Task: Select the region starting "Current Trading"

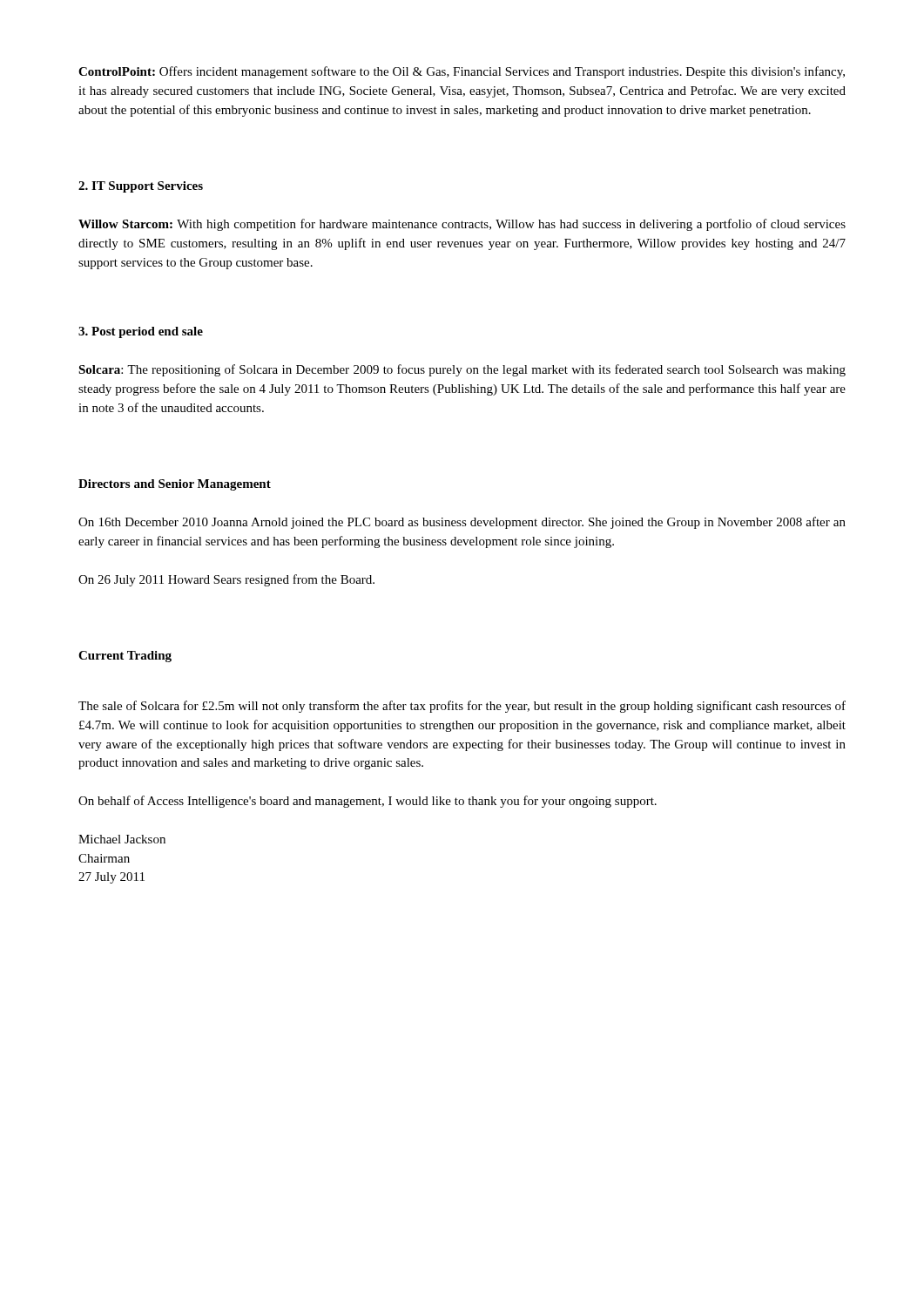Action: (125, 657)
